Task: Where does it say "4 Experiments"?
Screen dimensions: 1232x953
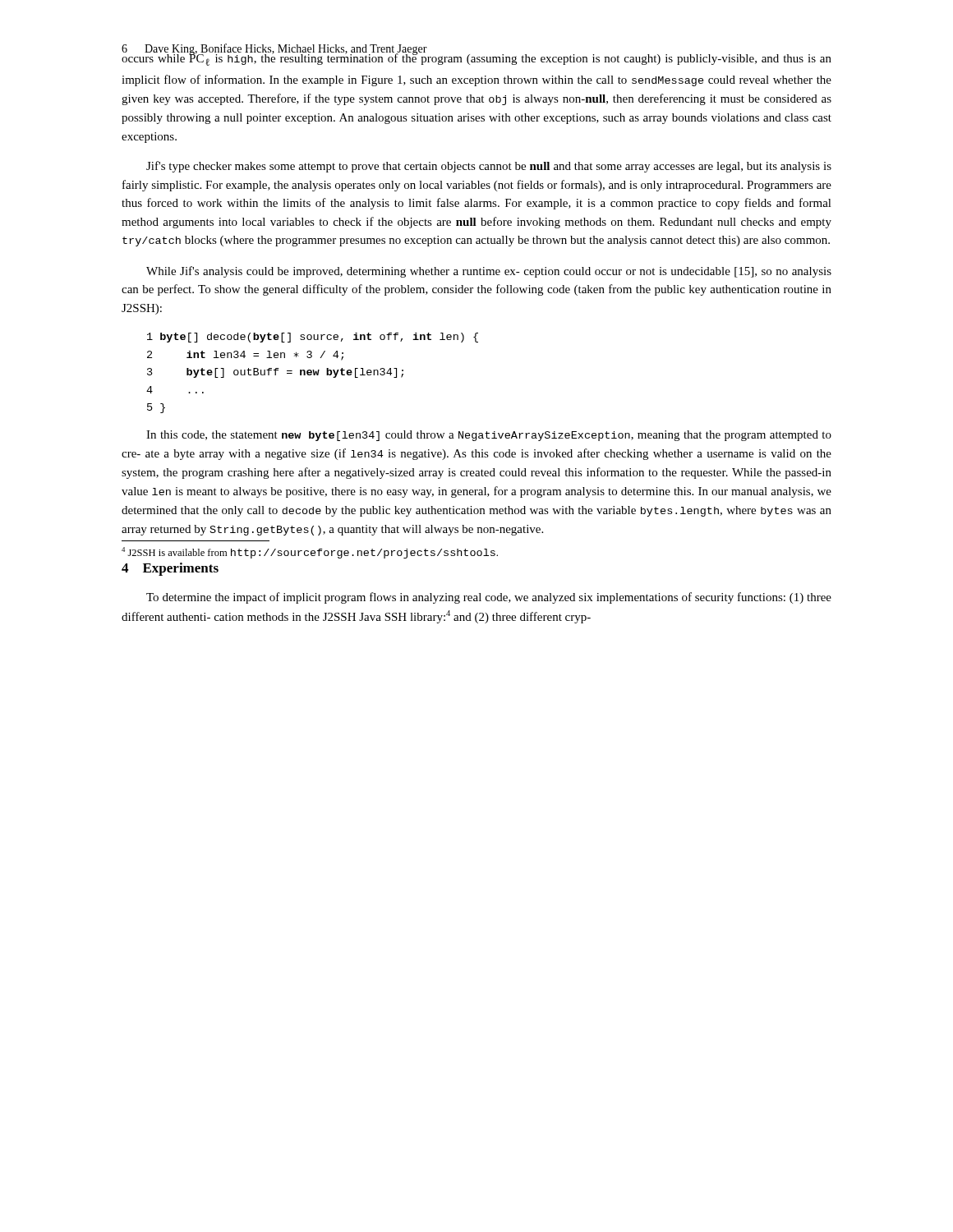Action: [170, 569]
